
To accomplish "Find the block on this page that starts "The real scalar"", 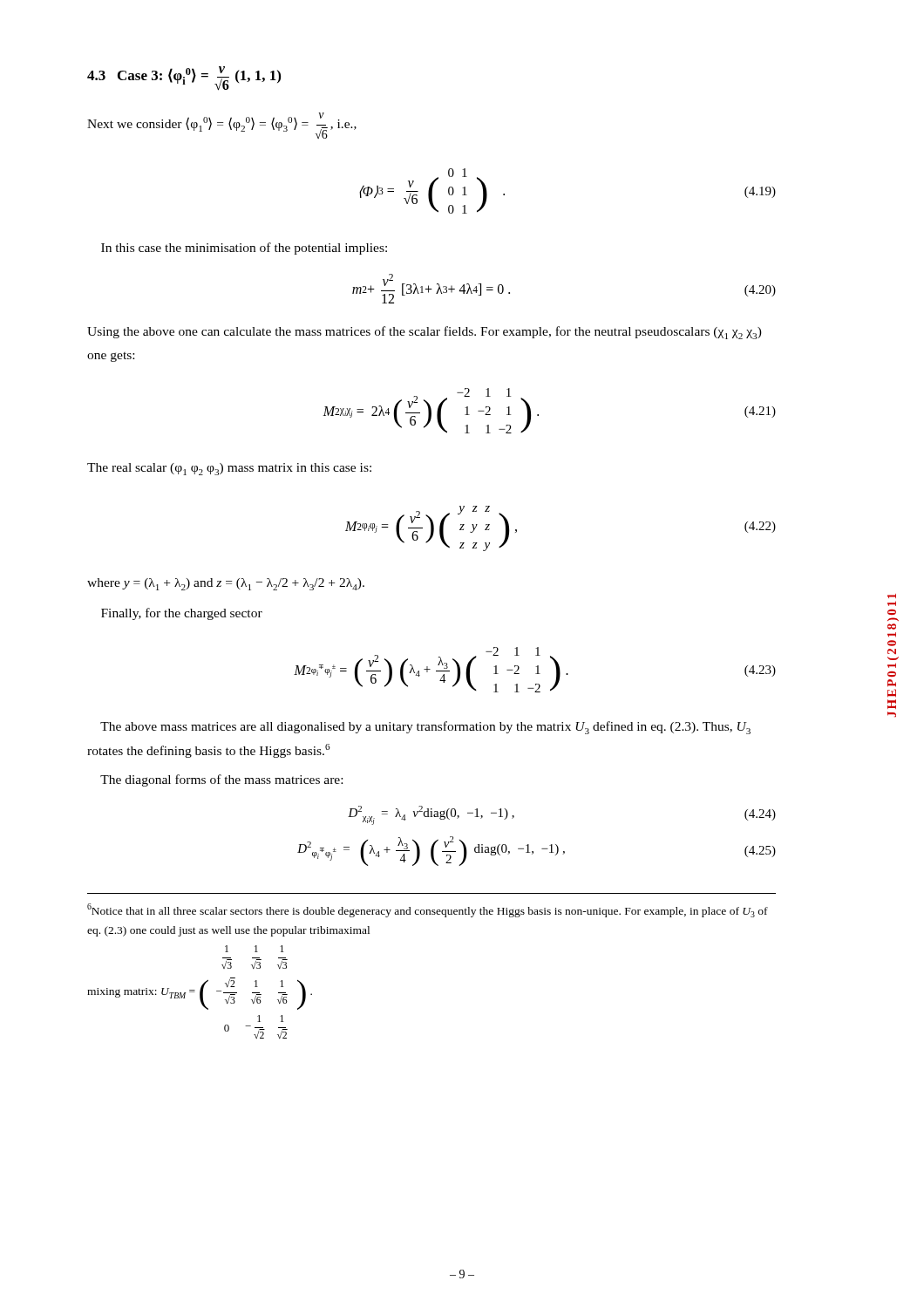I will coord(230,469).
